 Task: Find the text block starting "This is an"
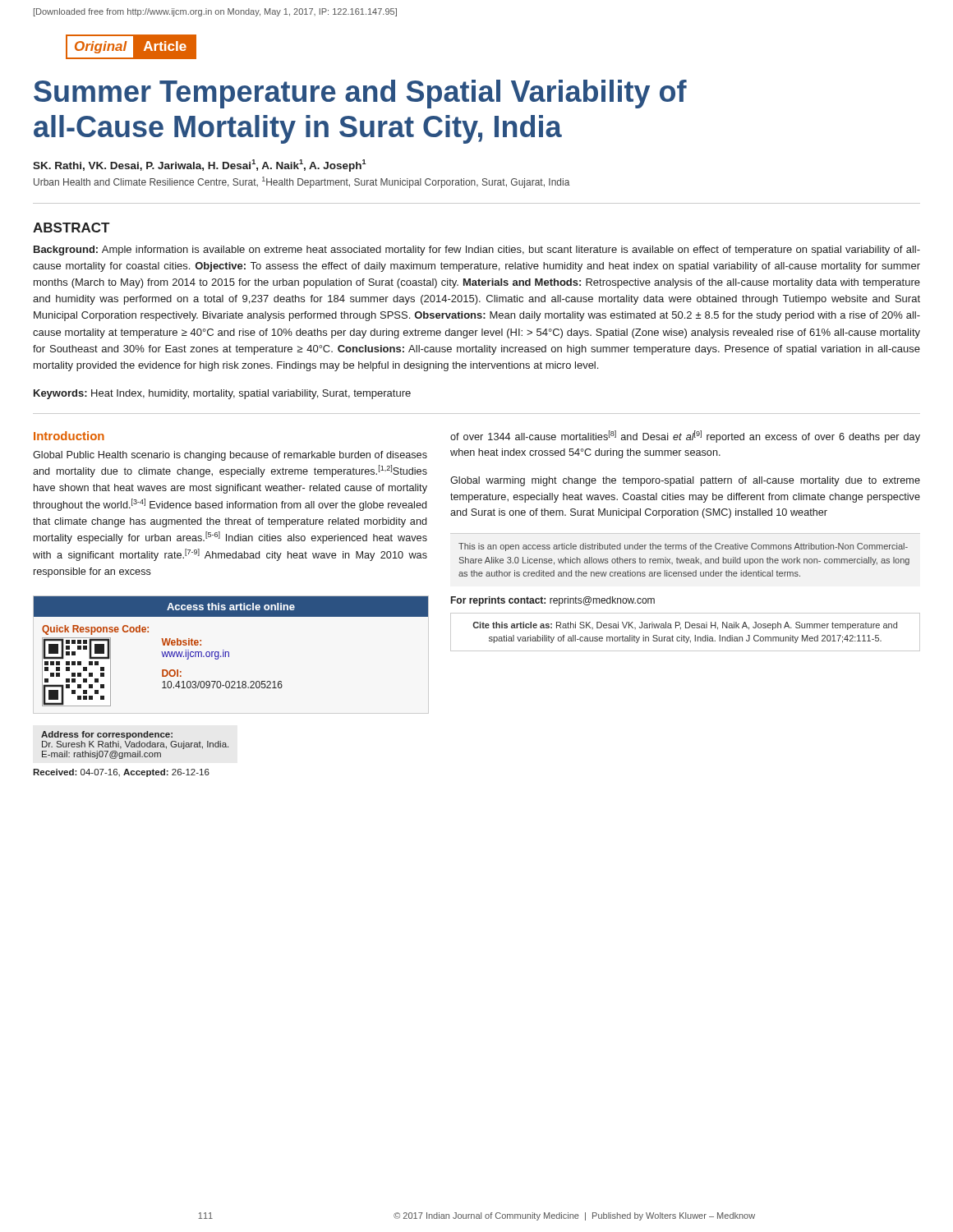click(x=684, y=560)
